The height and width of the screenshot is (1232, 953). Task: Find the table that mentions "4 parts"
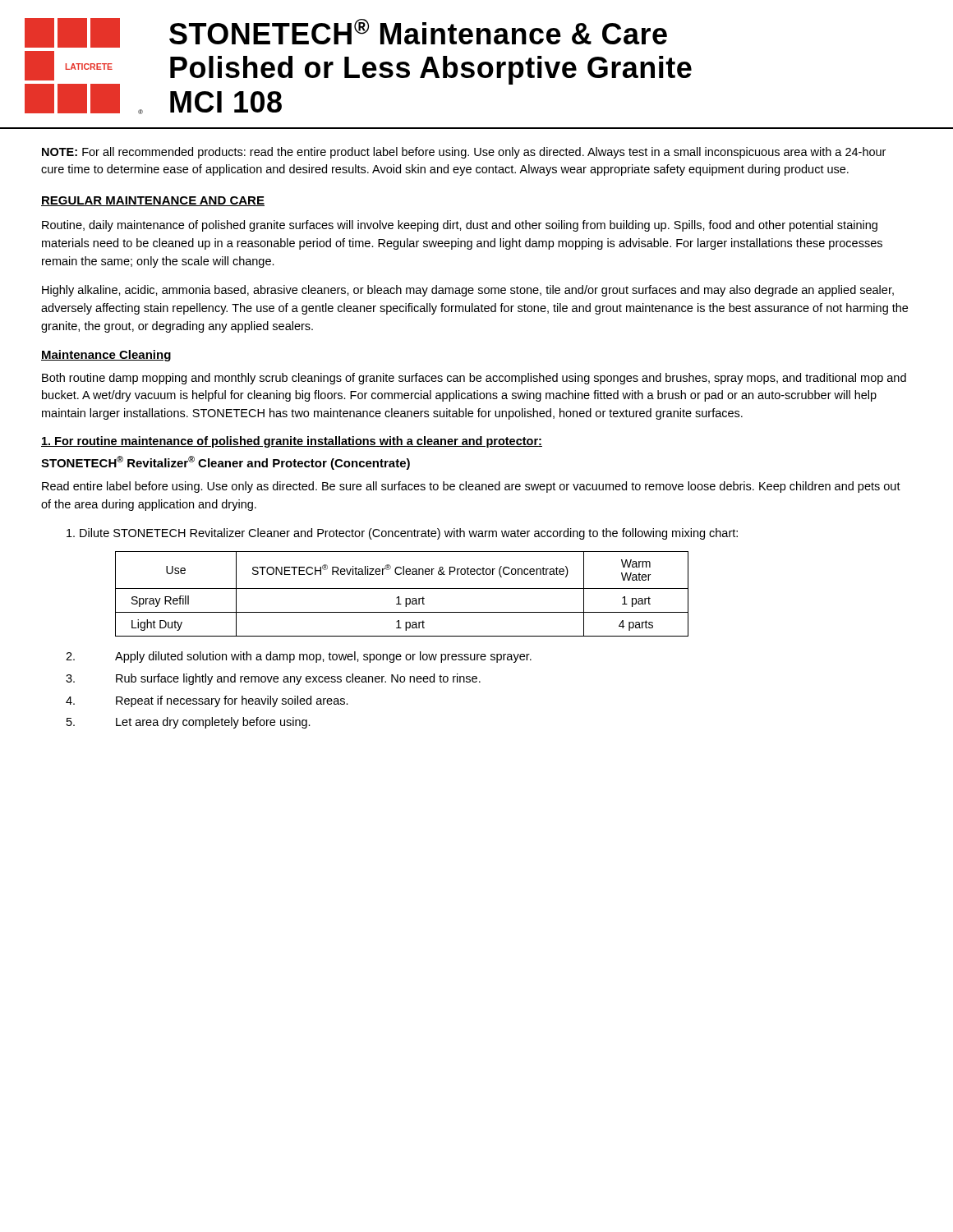coord(501,594)
